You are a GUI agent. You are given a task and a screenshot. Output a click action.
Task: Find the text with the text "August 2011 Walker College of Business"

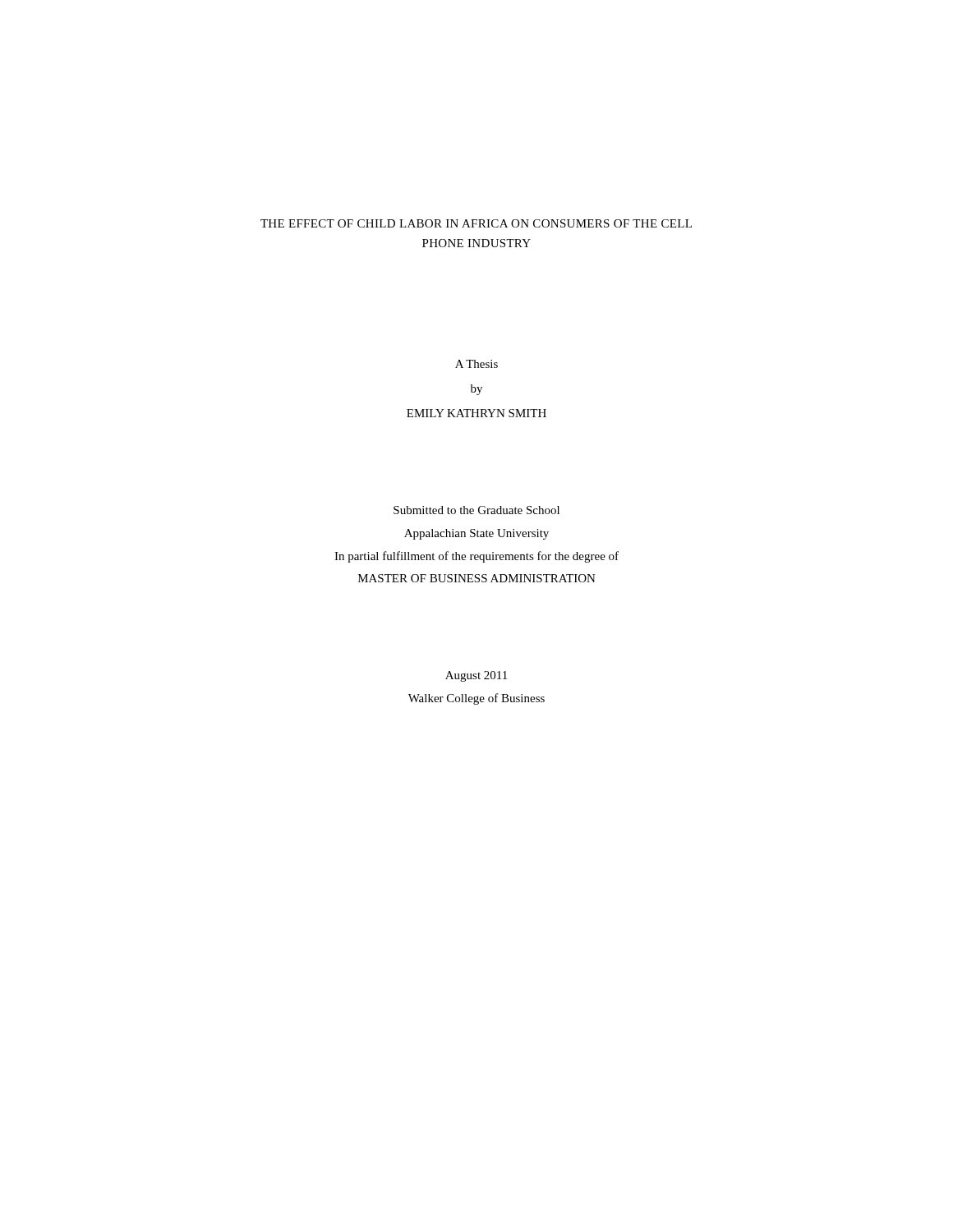click(x=476, y=687)
